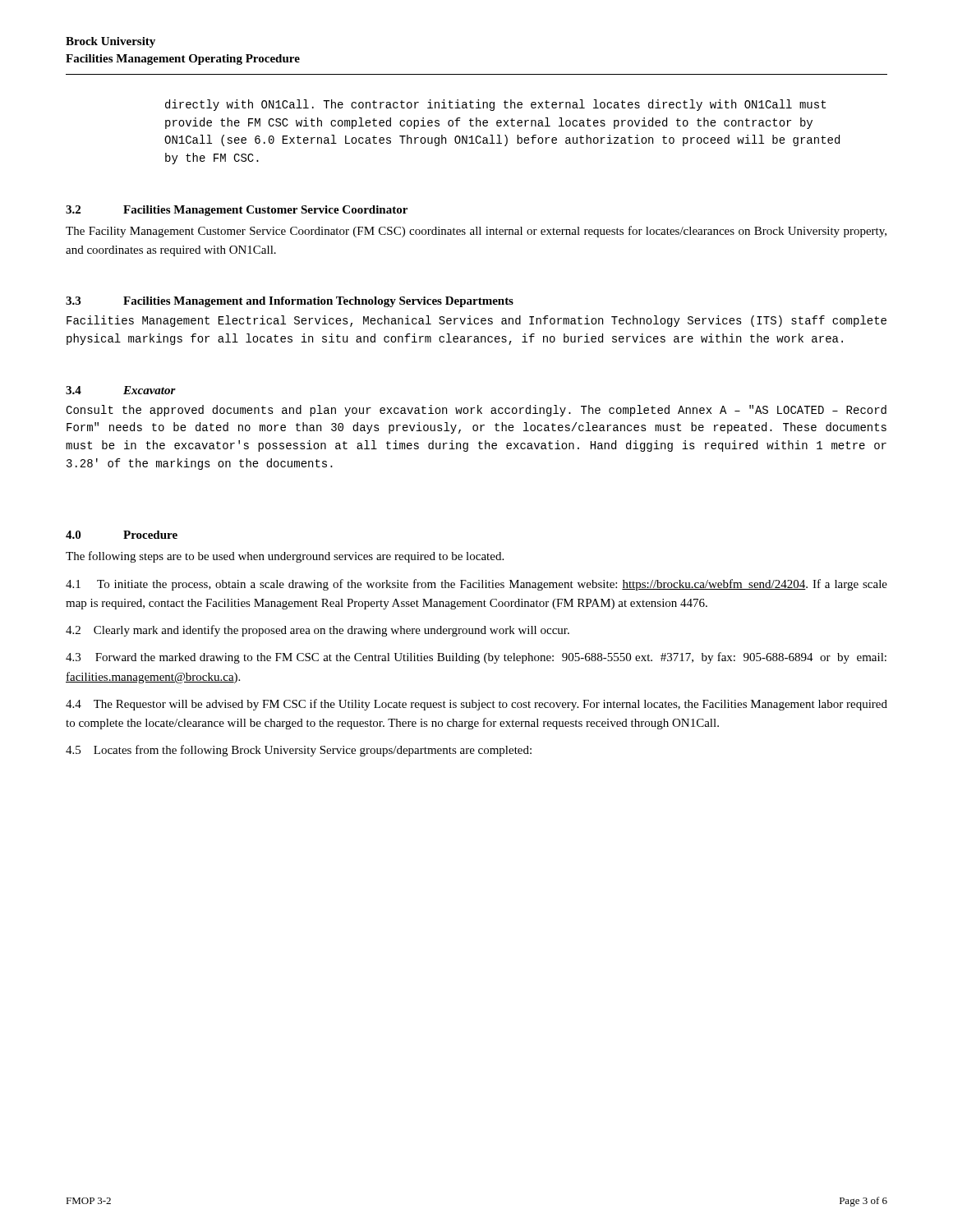This screenshot has height=1232, width=953.
Task: Point to the section header beginning "3.3 Facilities Management and Information Technology"
Action: (290, 301)
